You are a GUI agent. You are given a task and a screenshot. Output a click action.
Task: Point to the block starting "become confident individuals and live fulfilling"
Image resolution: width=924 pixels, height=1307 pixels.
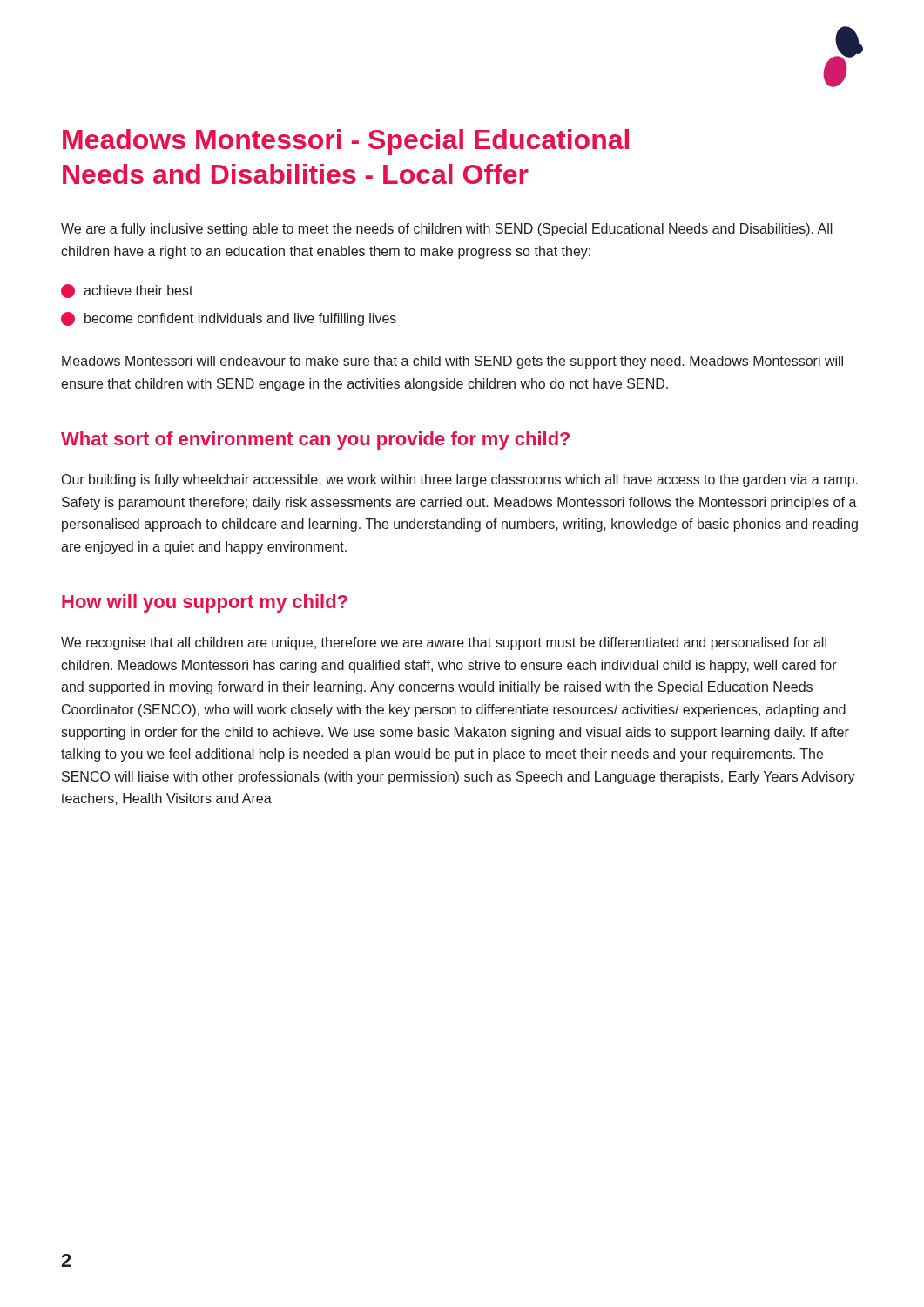click(x=229, y=318)
